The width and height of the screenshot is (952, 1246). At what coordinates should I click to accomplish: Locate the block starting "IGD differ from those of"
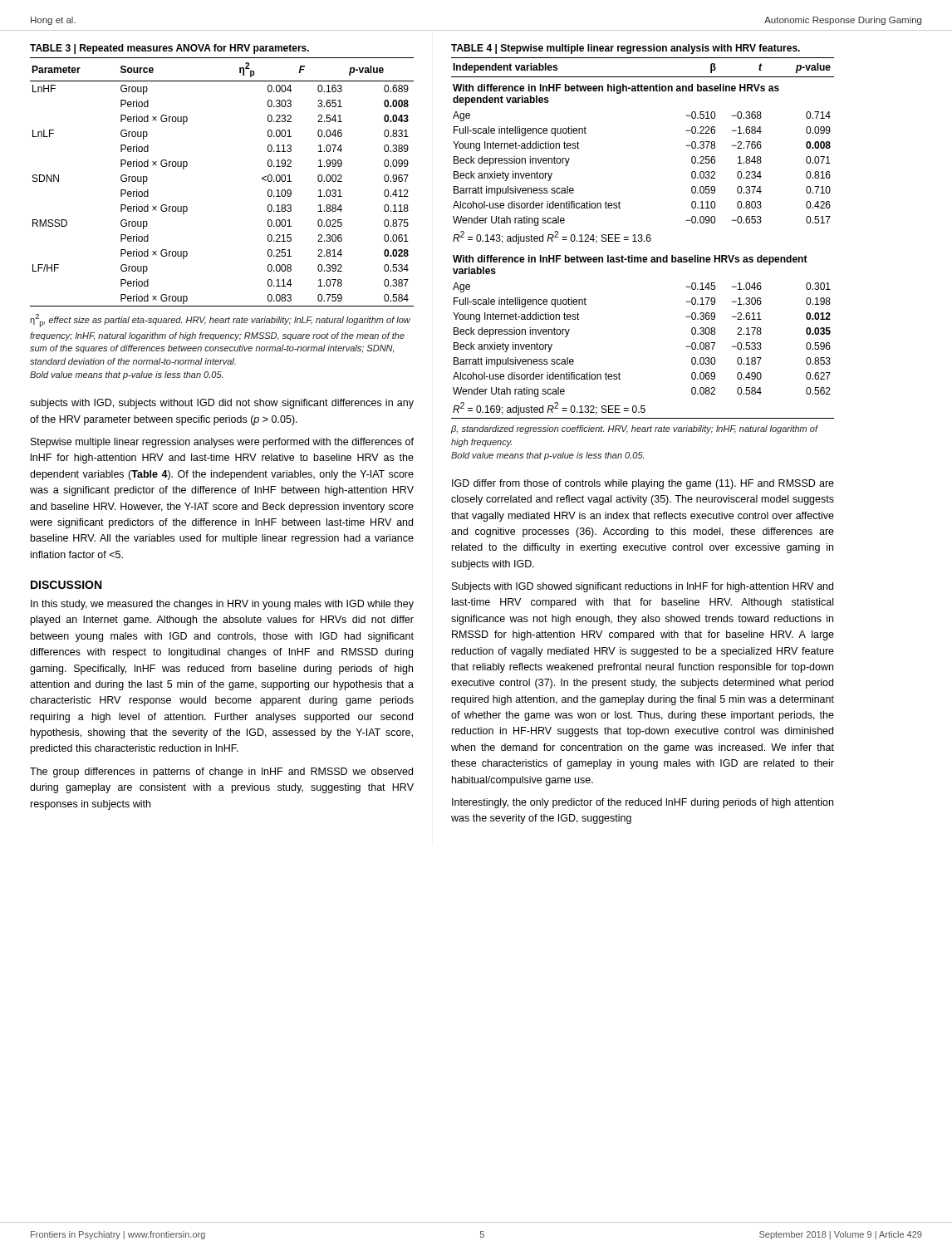coord(643,524)
